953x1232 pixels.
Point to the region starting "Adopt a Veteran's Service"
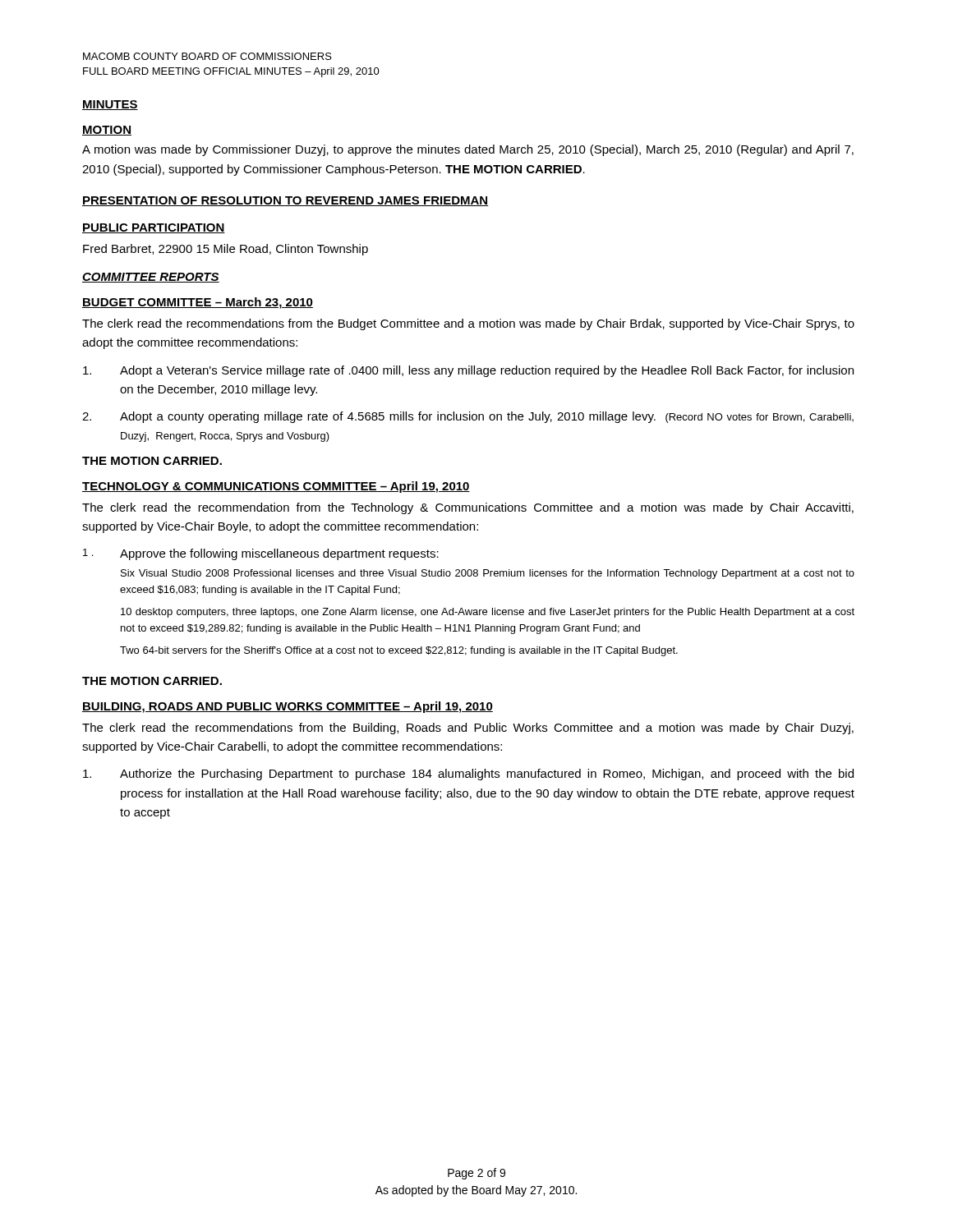point(468,379)
